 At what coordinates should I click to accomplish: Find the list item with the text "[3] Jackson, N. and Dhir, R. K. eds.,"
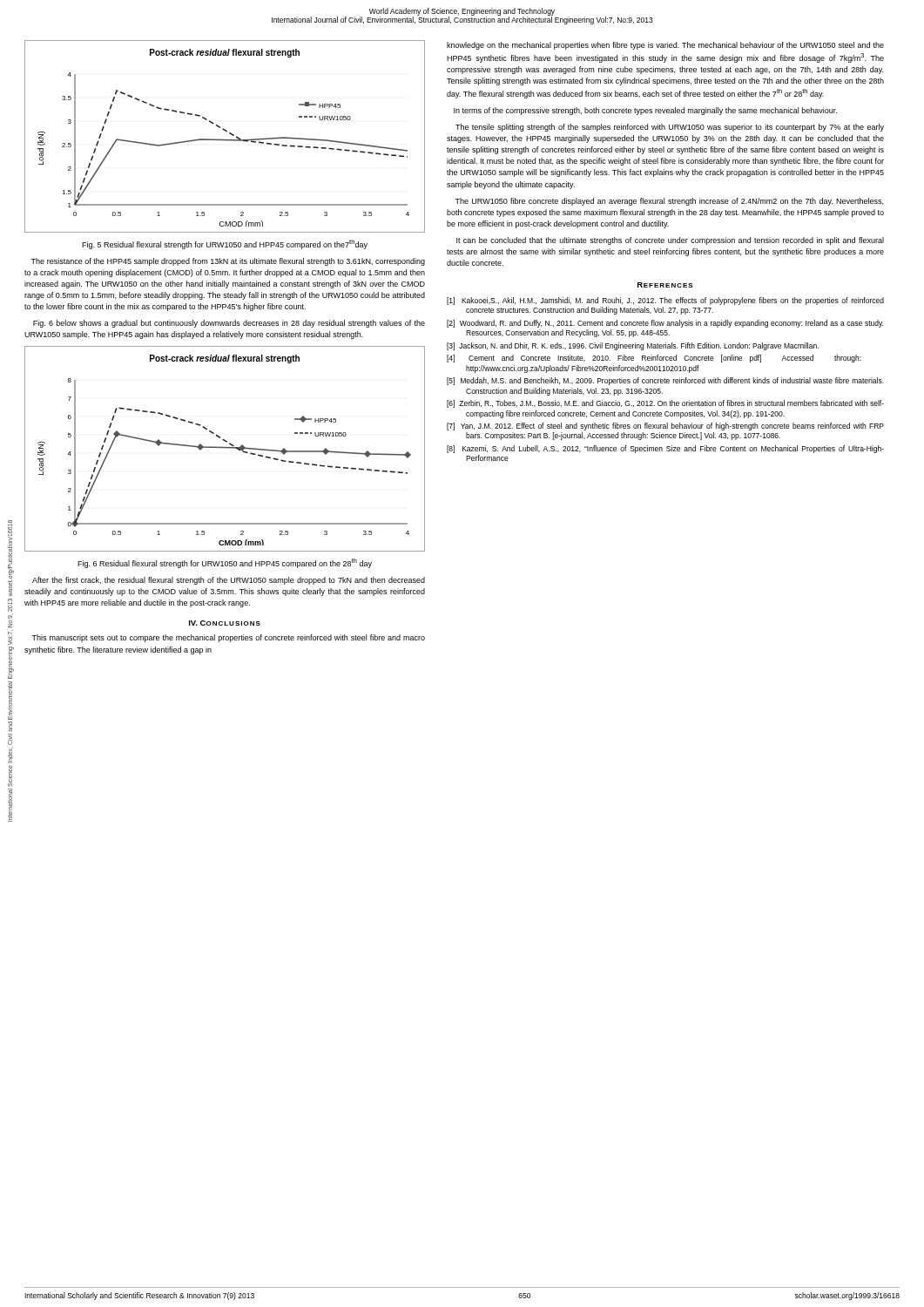point(633,346)
